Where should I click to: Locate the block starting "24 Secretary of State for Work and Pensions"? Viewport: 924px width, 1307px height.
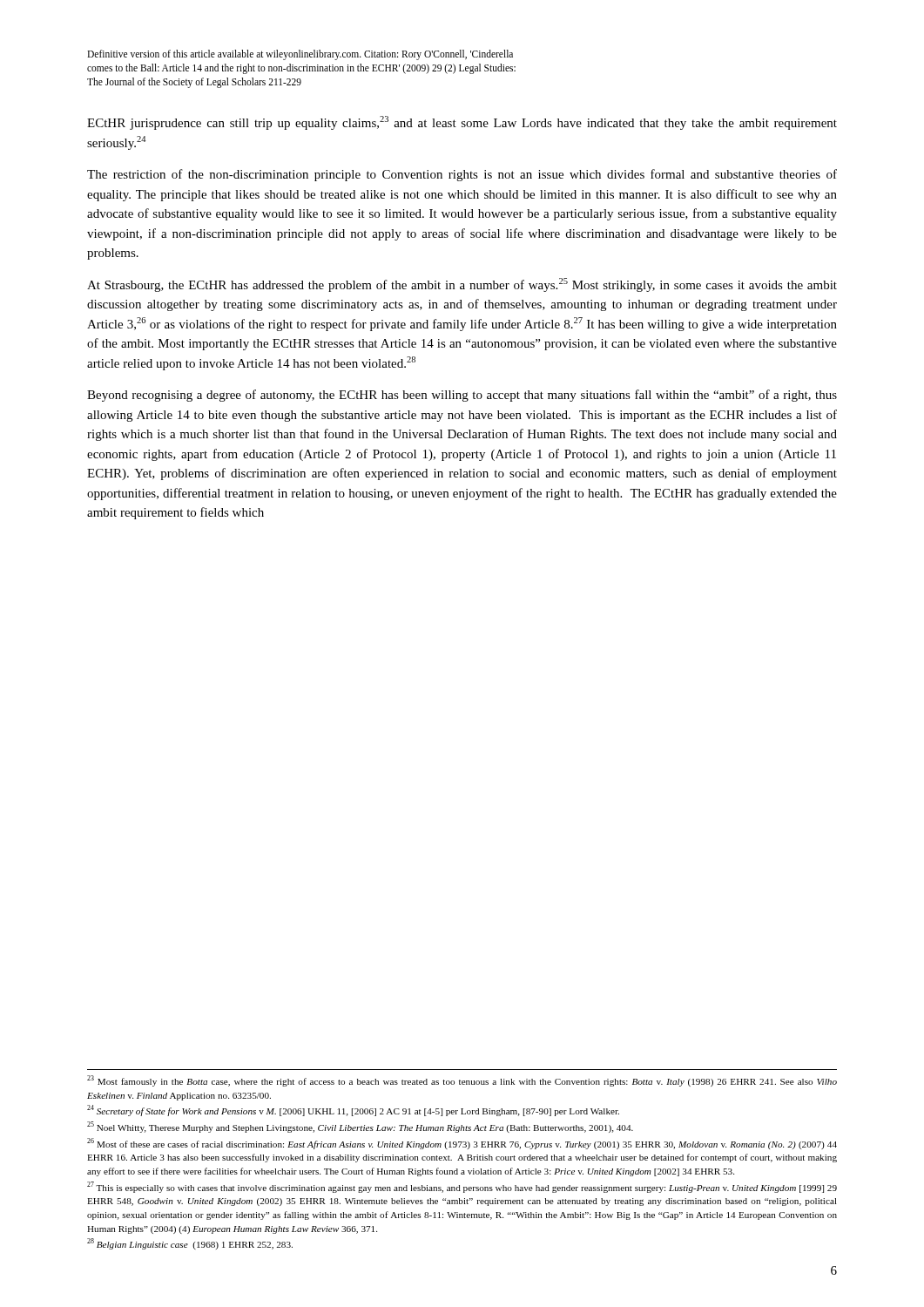point(354,1111)
